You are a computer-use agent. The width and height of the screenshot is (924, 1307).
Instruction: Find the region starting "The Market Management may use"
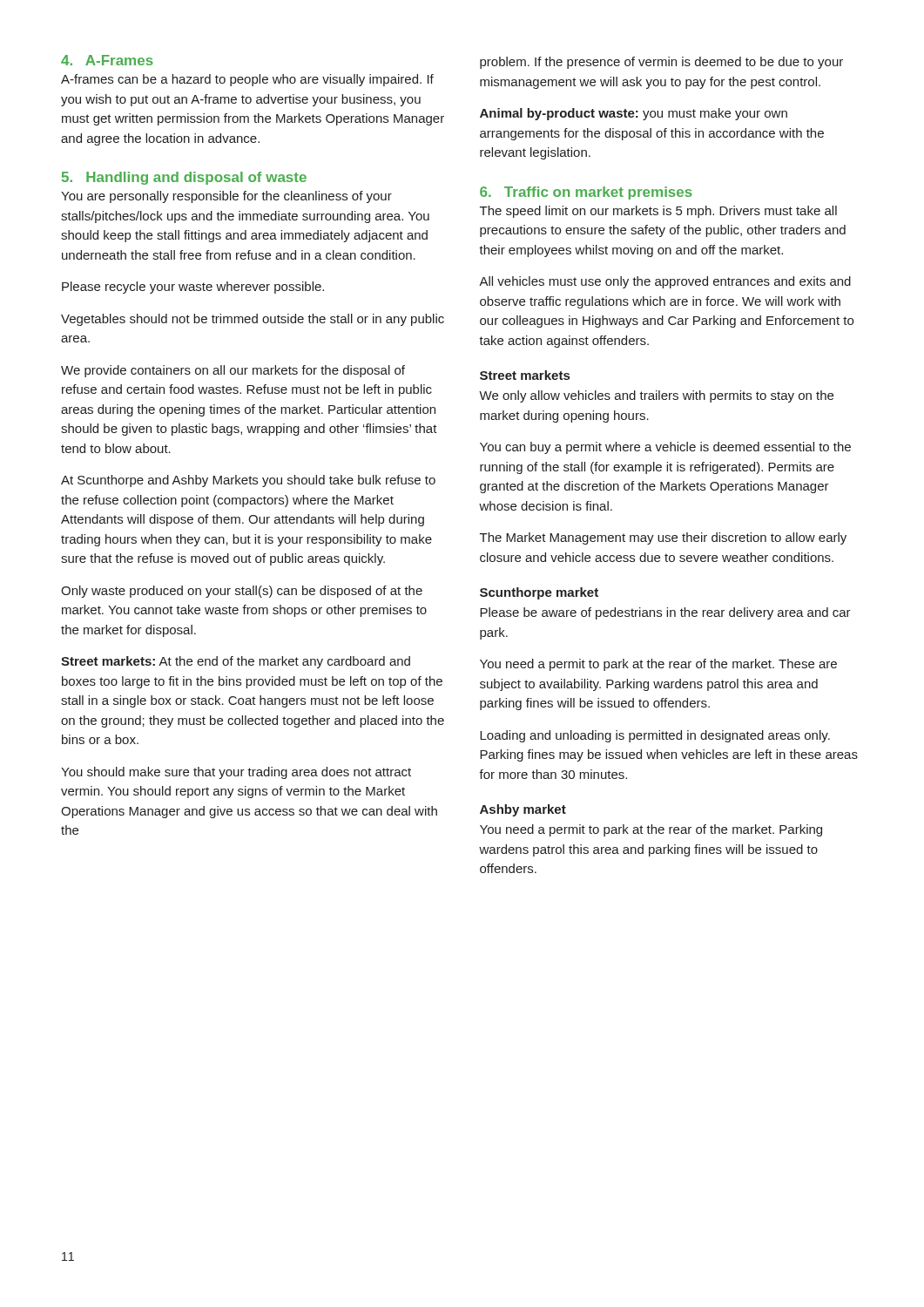pos(671,548)
